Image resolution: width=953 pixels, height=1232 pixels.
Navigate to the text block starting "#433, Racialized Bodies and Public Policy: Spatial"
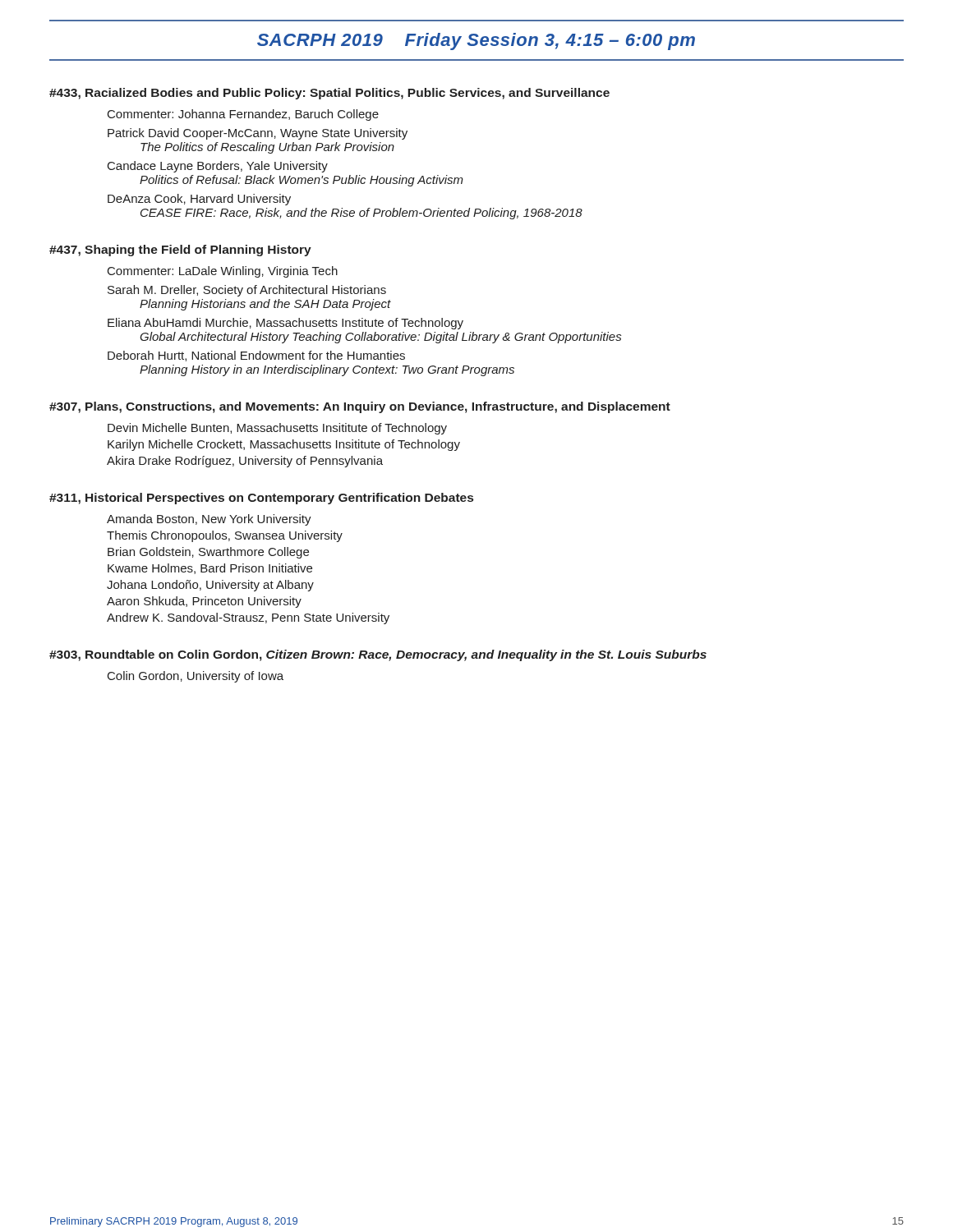click(330, 92)
